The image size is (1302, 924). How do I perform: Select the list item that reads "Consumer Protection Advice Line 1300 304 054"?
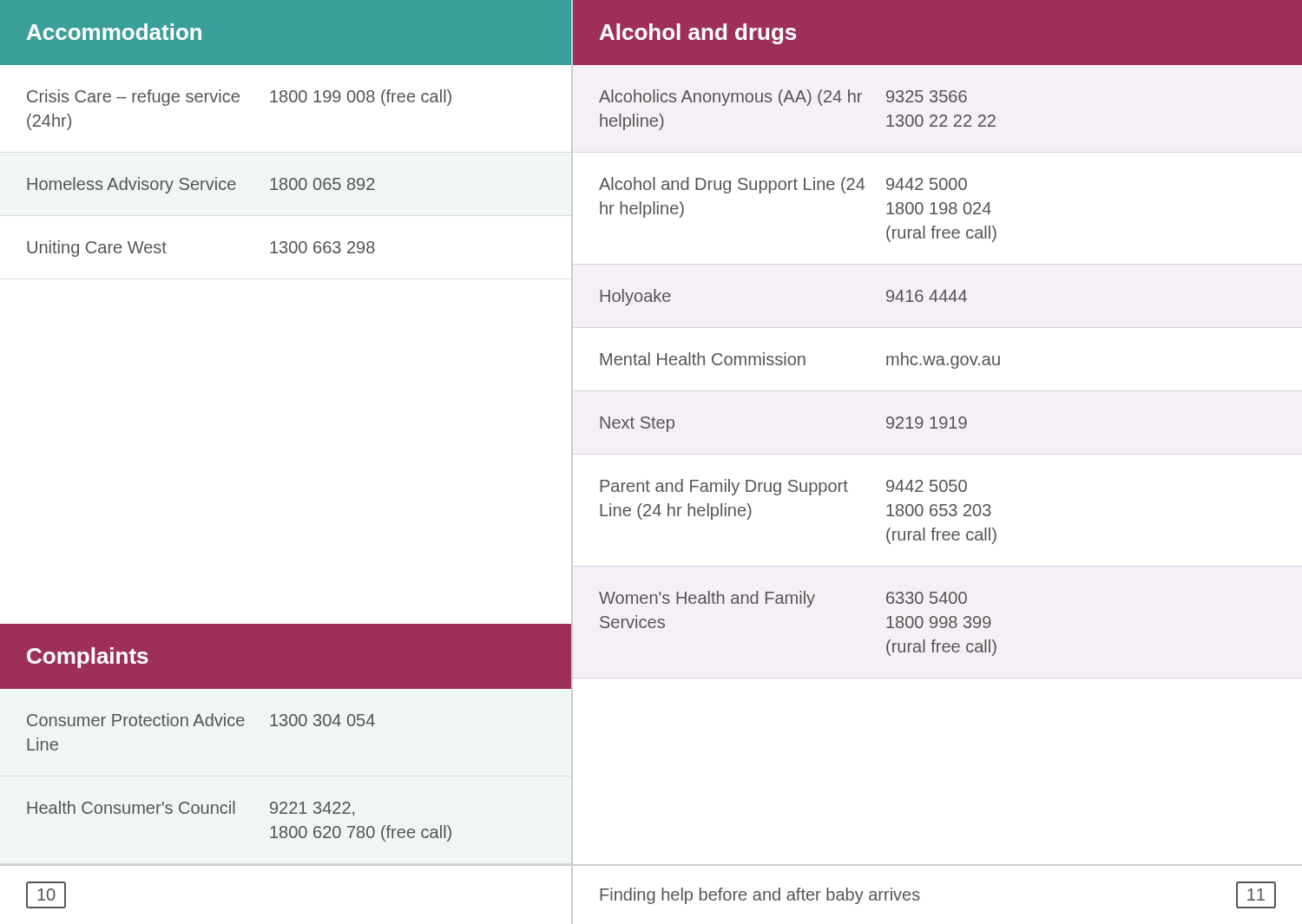tap(286, 732)
